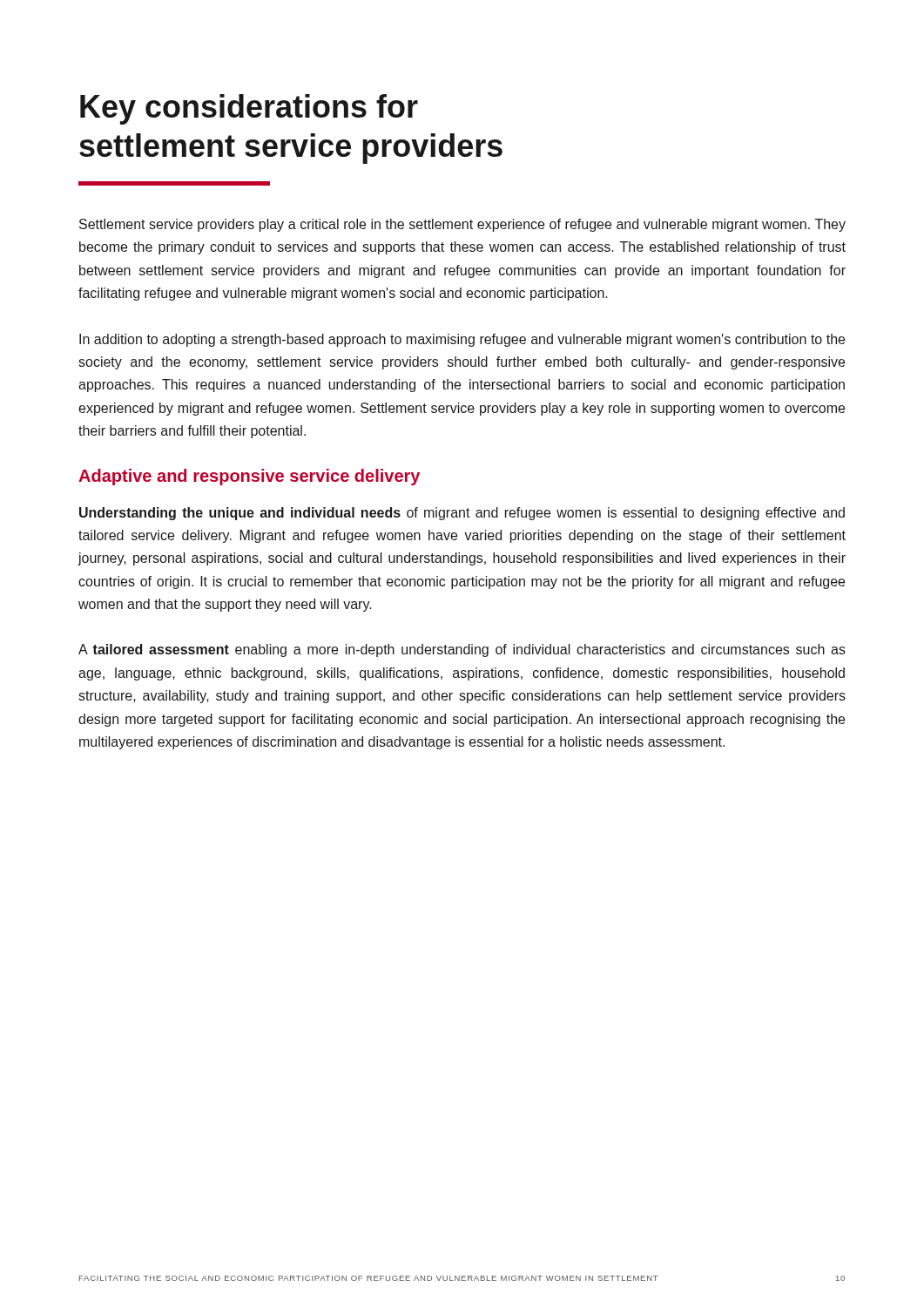
Task: Click on the passage starting "Key considerations forsettlement"
Action: [x=291, y=126]
